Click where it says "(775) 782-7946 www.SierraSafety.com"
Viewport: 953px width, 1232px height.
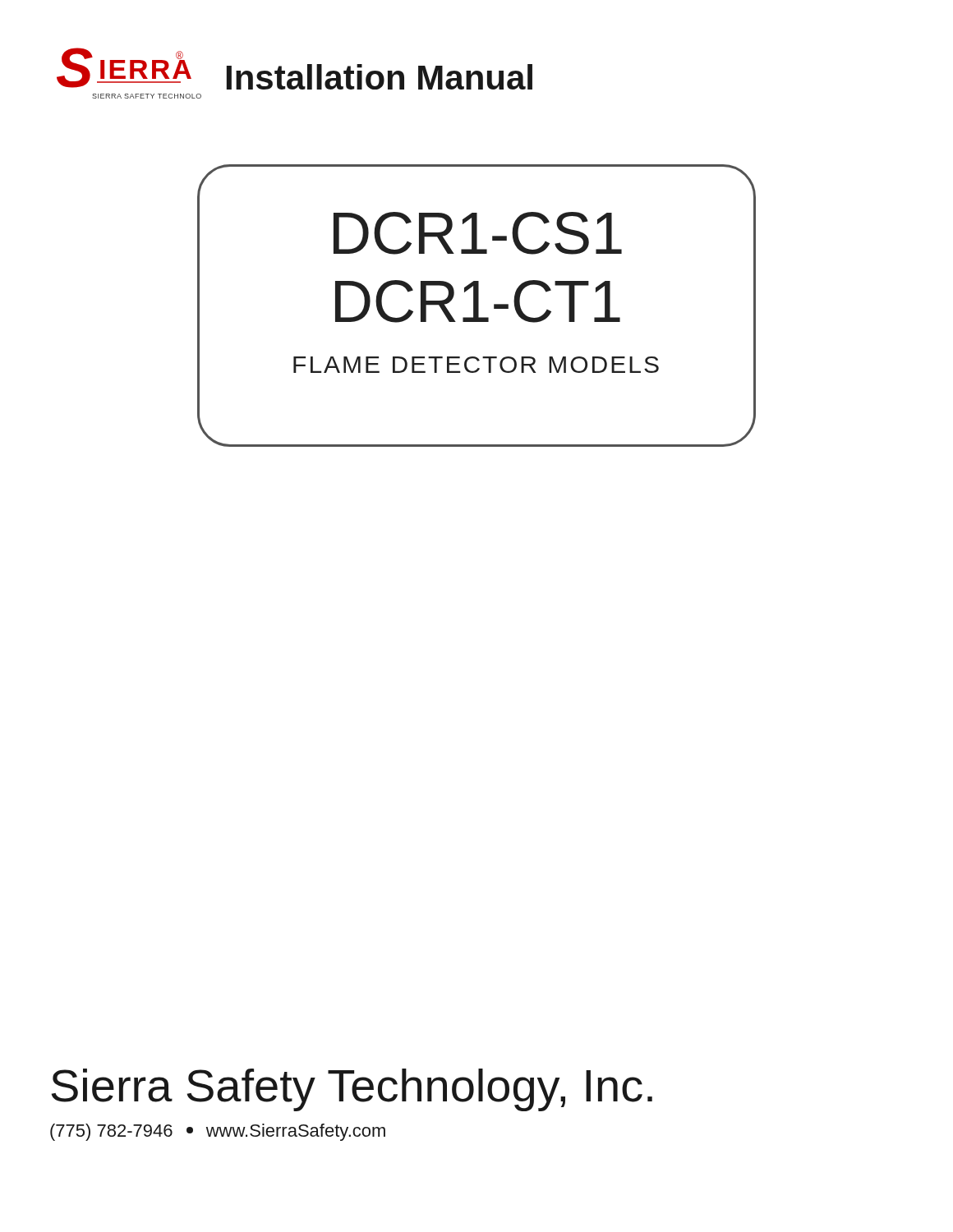(218, 1131)
